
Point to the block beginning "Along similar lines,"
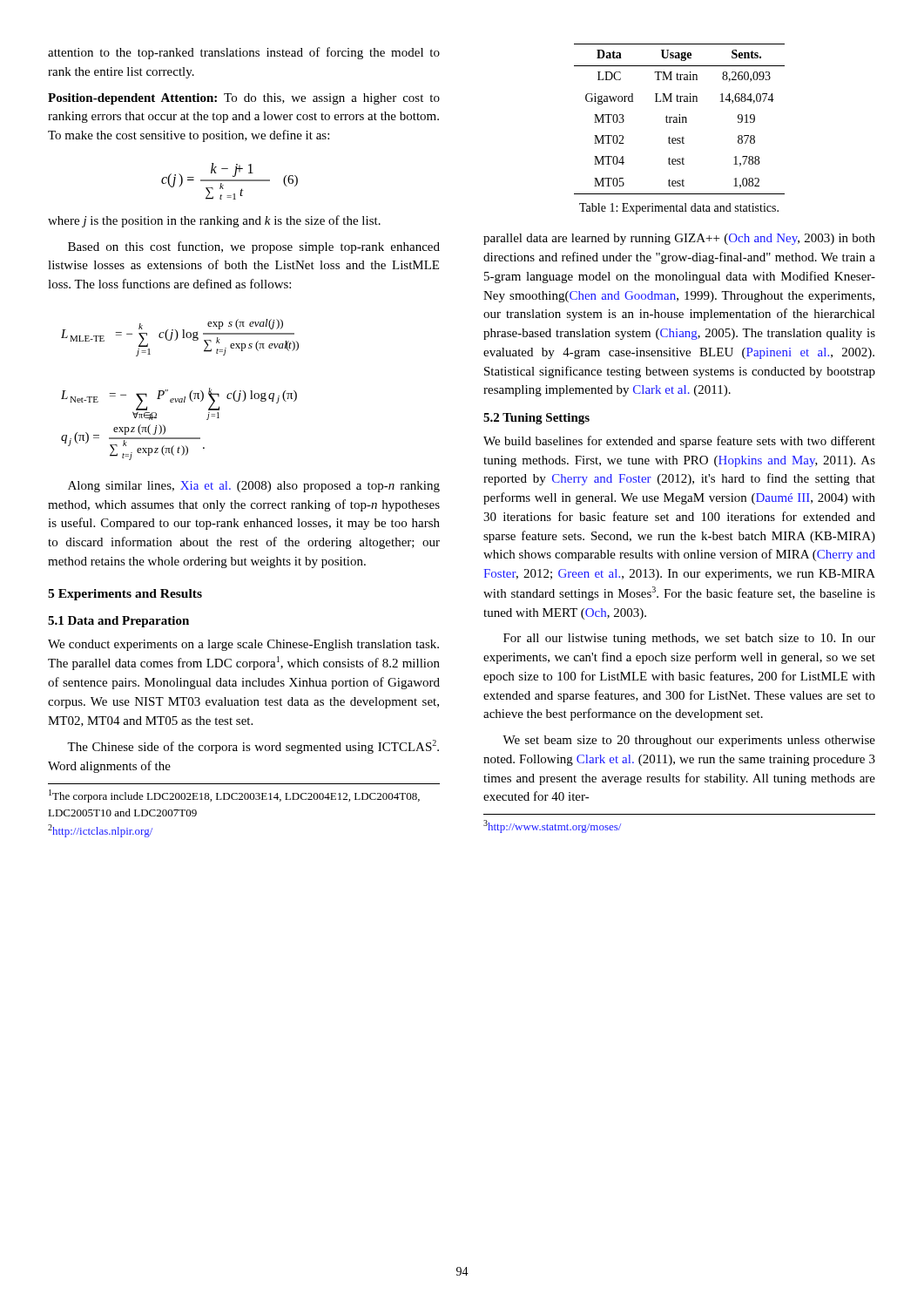(x=244, y=524)
